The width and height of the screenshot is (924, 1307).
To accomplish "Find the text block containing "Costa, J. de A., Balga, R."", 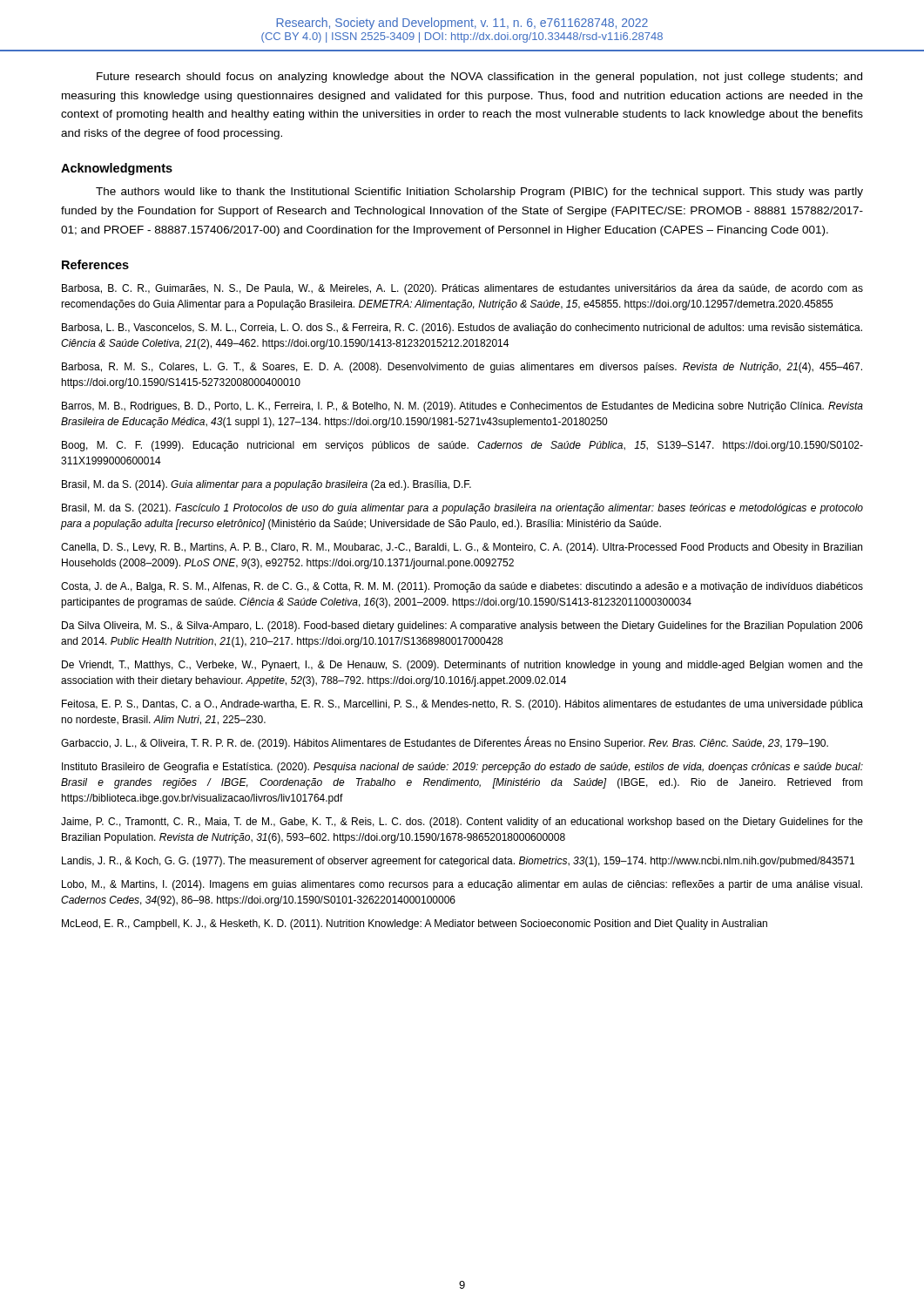I will click(462, 594).
